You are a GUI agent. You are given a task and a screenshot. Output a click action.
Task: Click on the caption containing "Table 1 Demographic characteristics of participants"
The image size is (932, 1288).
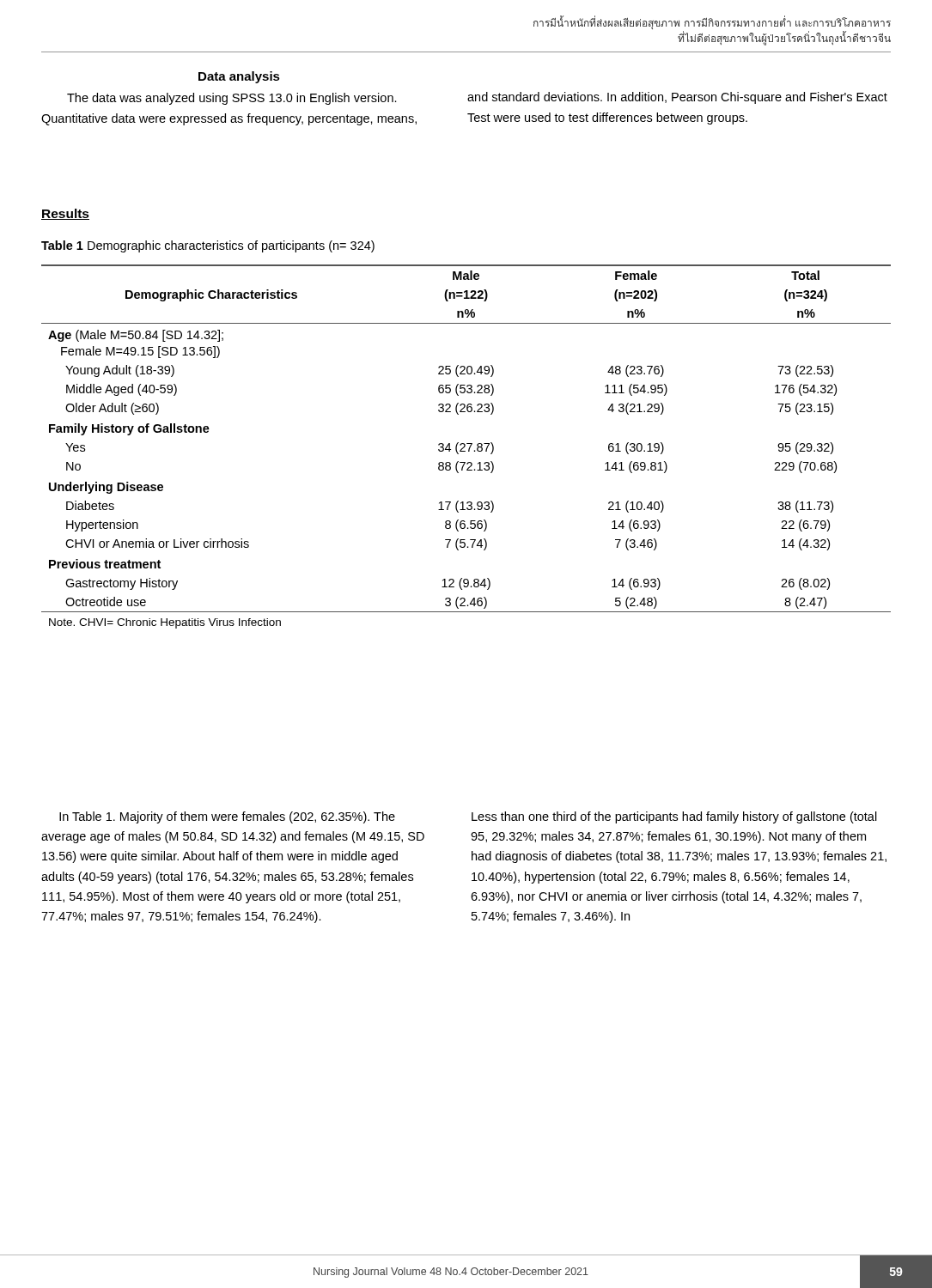(x=208, y=246)
